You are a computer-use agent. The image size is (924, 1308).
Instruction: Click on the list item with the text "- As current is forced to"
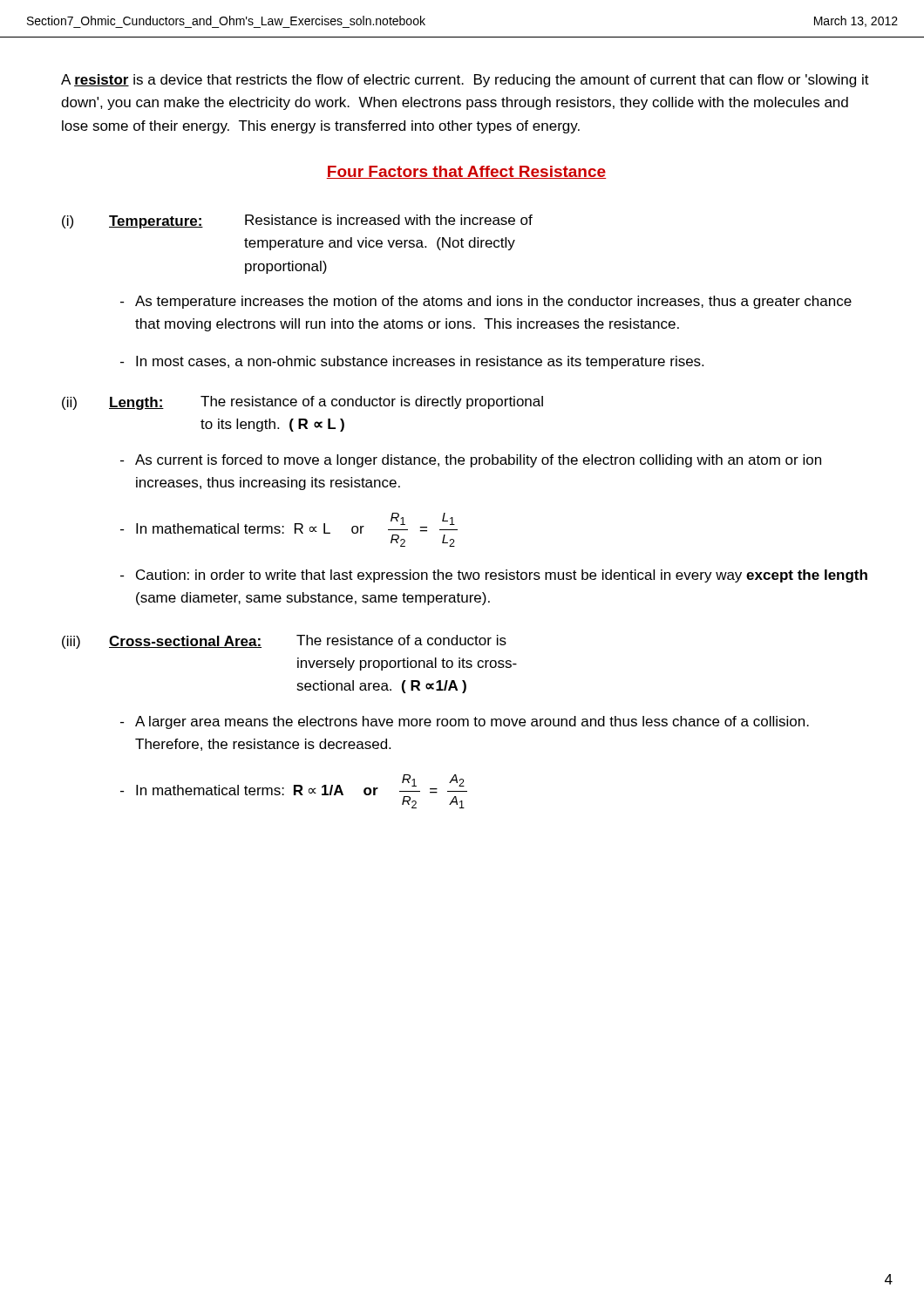pos(490,472)
